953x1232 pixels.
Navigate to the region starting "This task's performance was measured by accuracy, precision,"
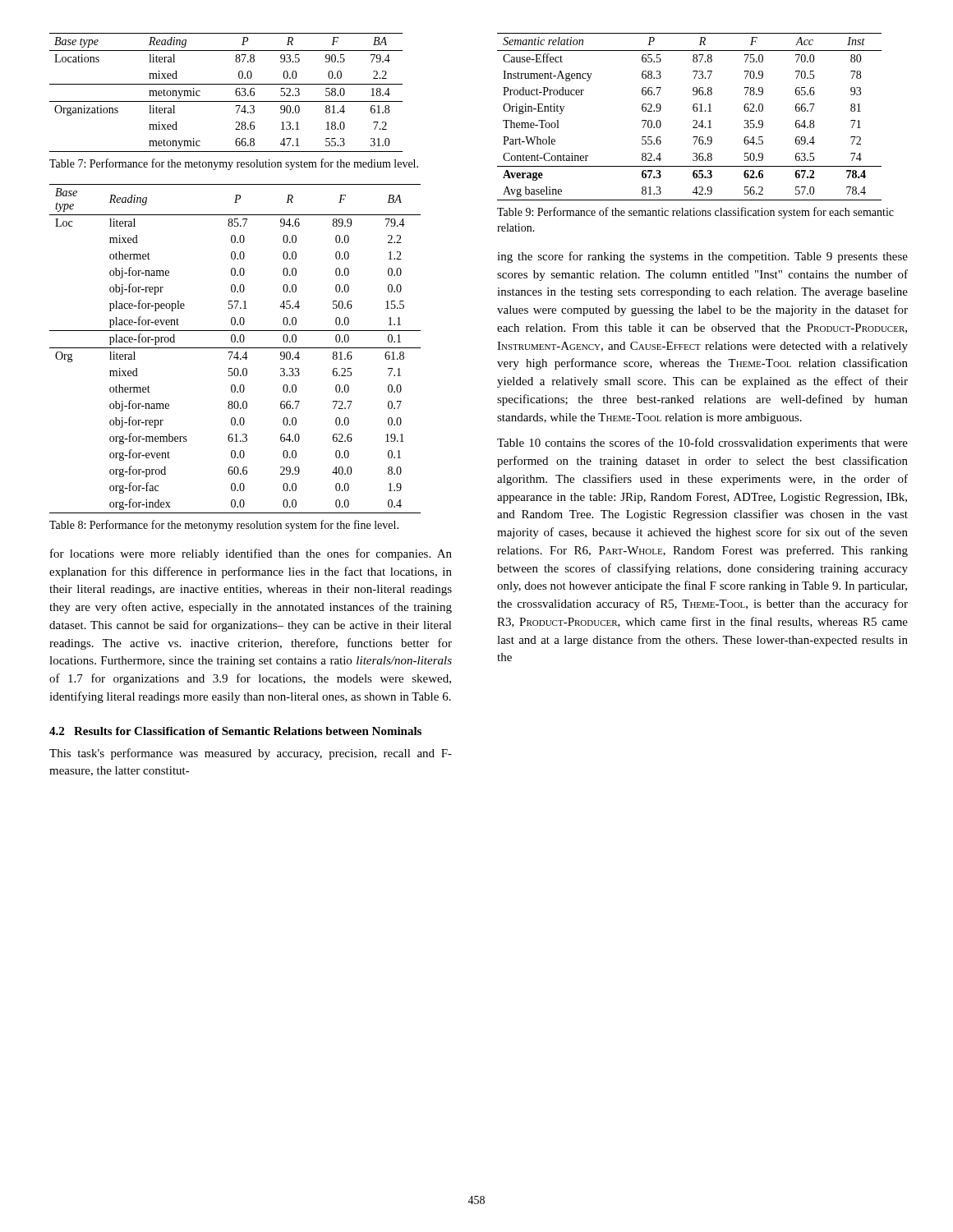pos(251,762)
